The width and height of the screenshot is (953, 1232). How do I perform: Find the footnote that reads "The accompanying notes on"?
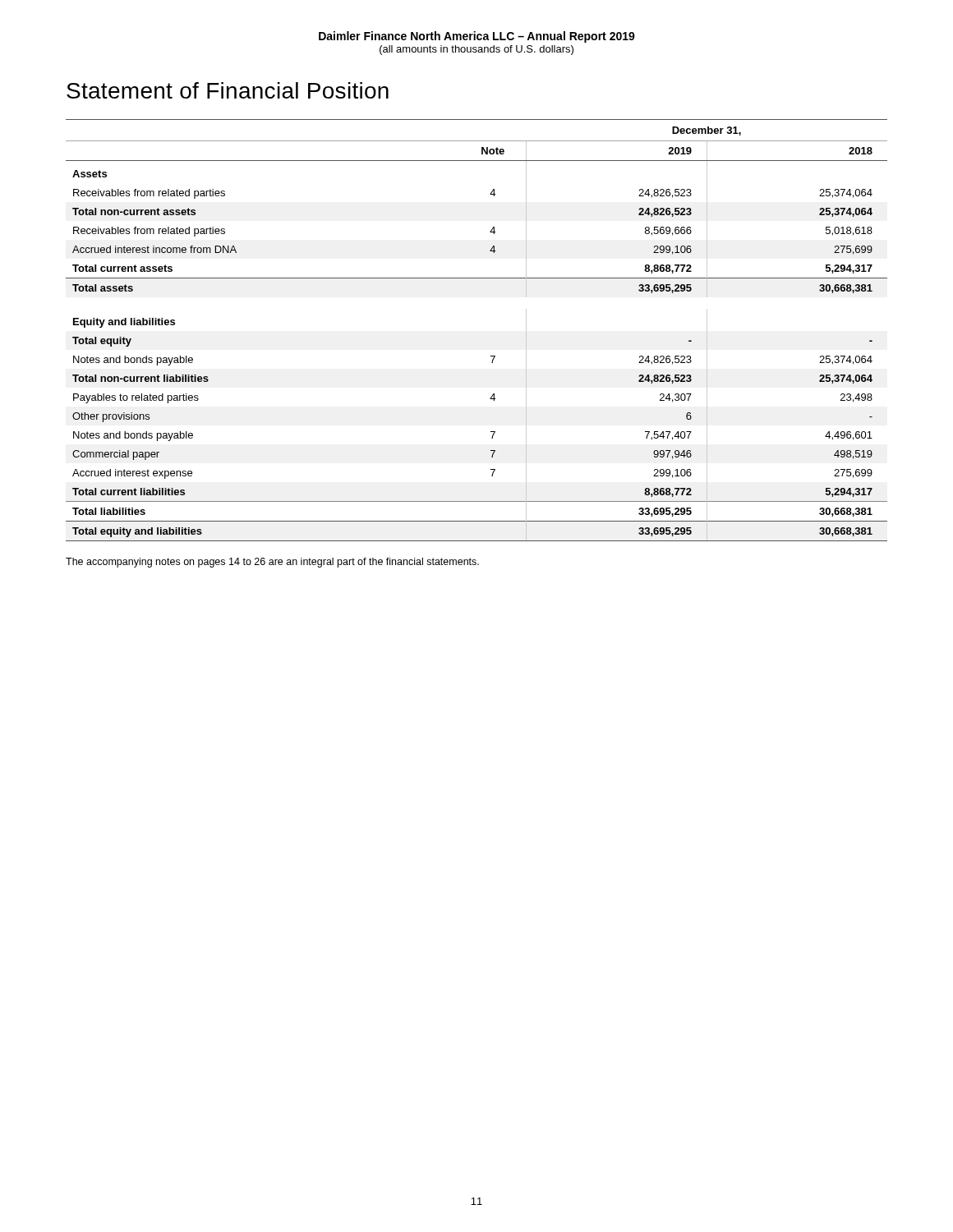click(273, 562)
